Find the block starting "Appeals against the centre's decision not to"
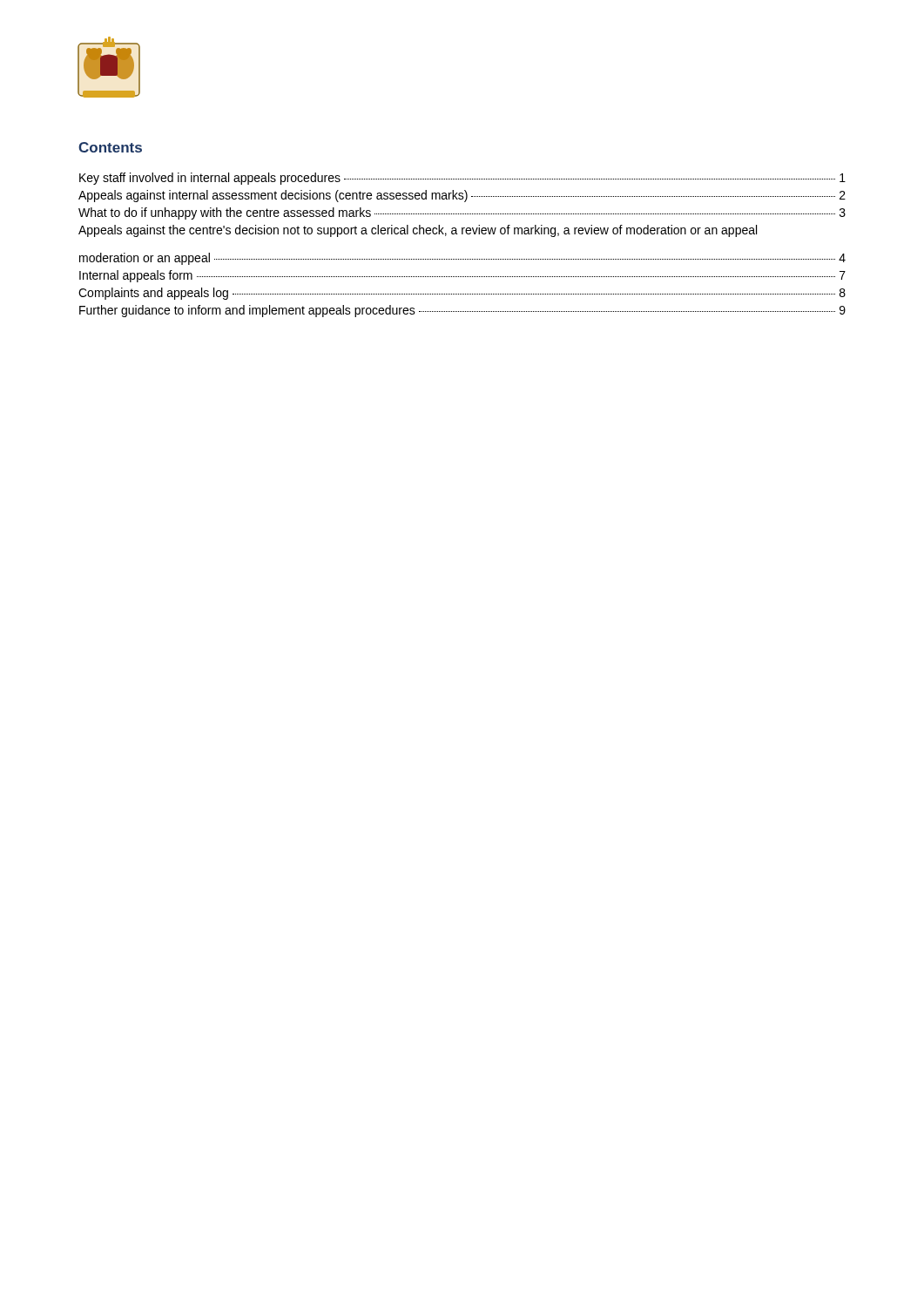 click(x=462, y=244)
